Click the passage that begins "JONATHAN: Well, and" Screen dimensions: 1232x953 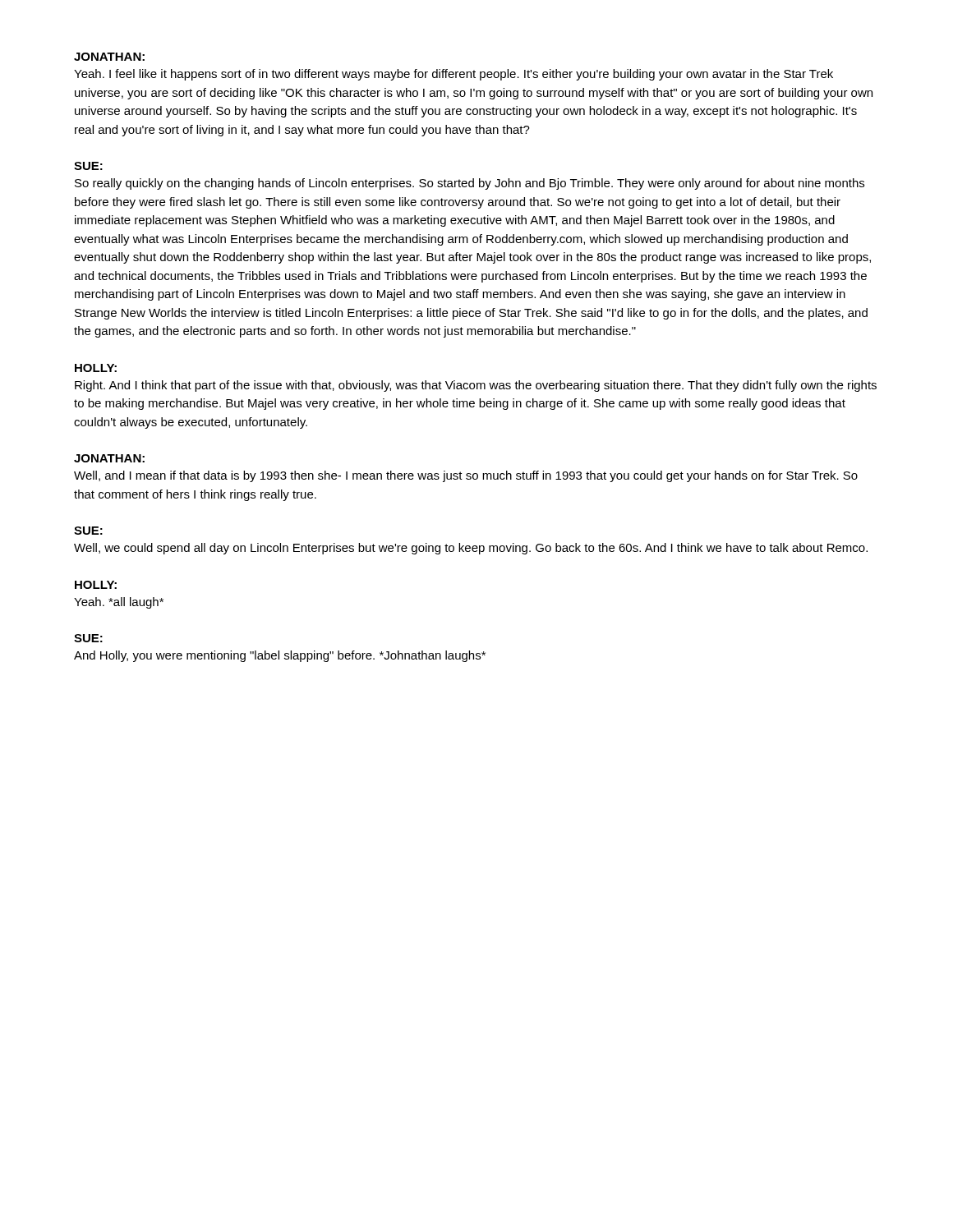(x=476, y=477)
